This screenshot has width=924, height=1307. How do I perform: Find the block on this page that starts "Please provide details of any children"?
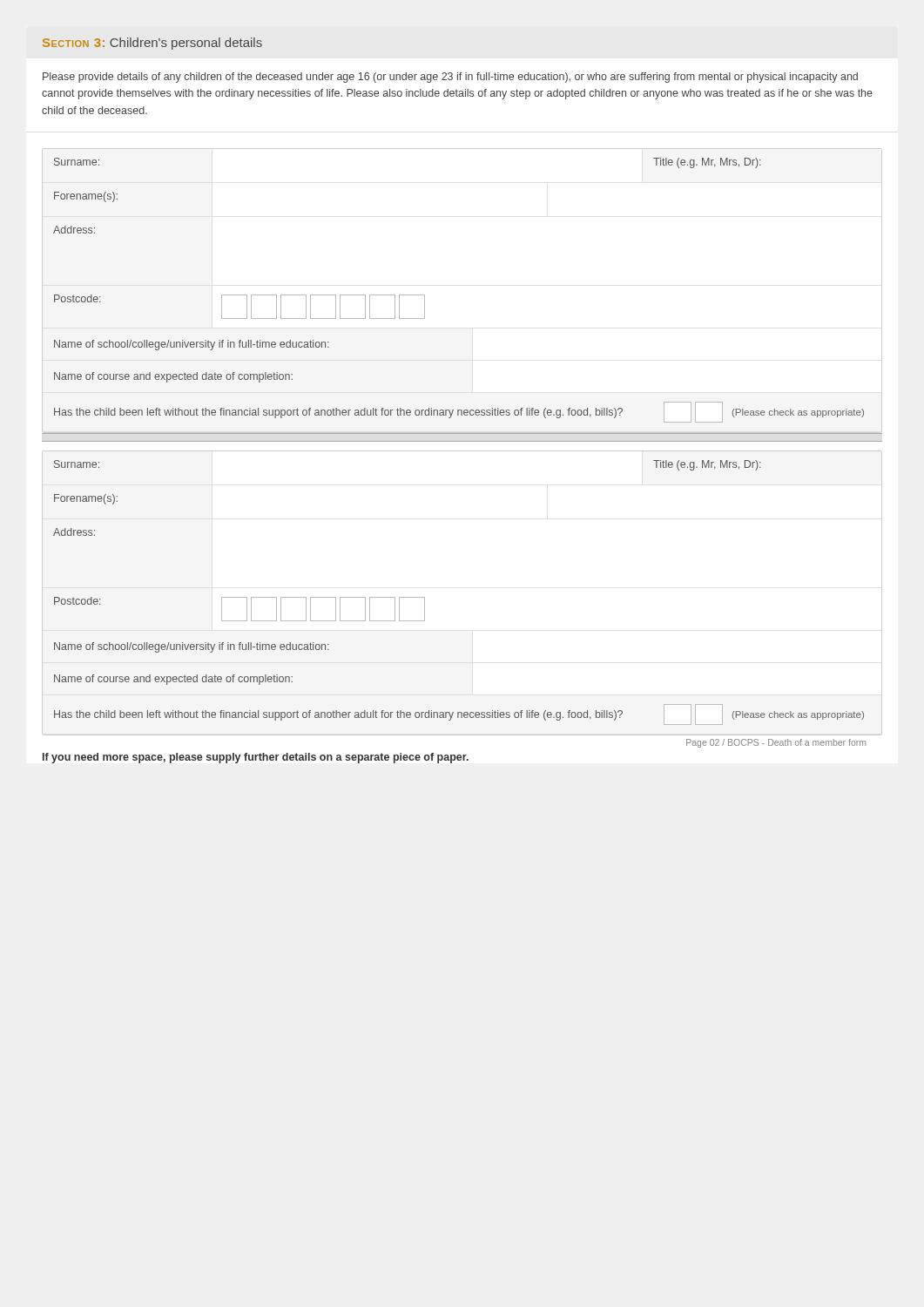pos(457,94)
